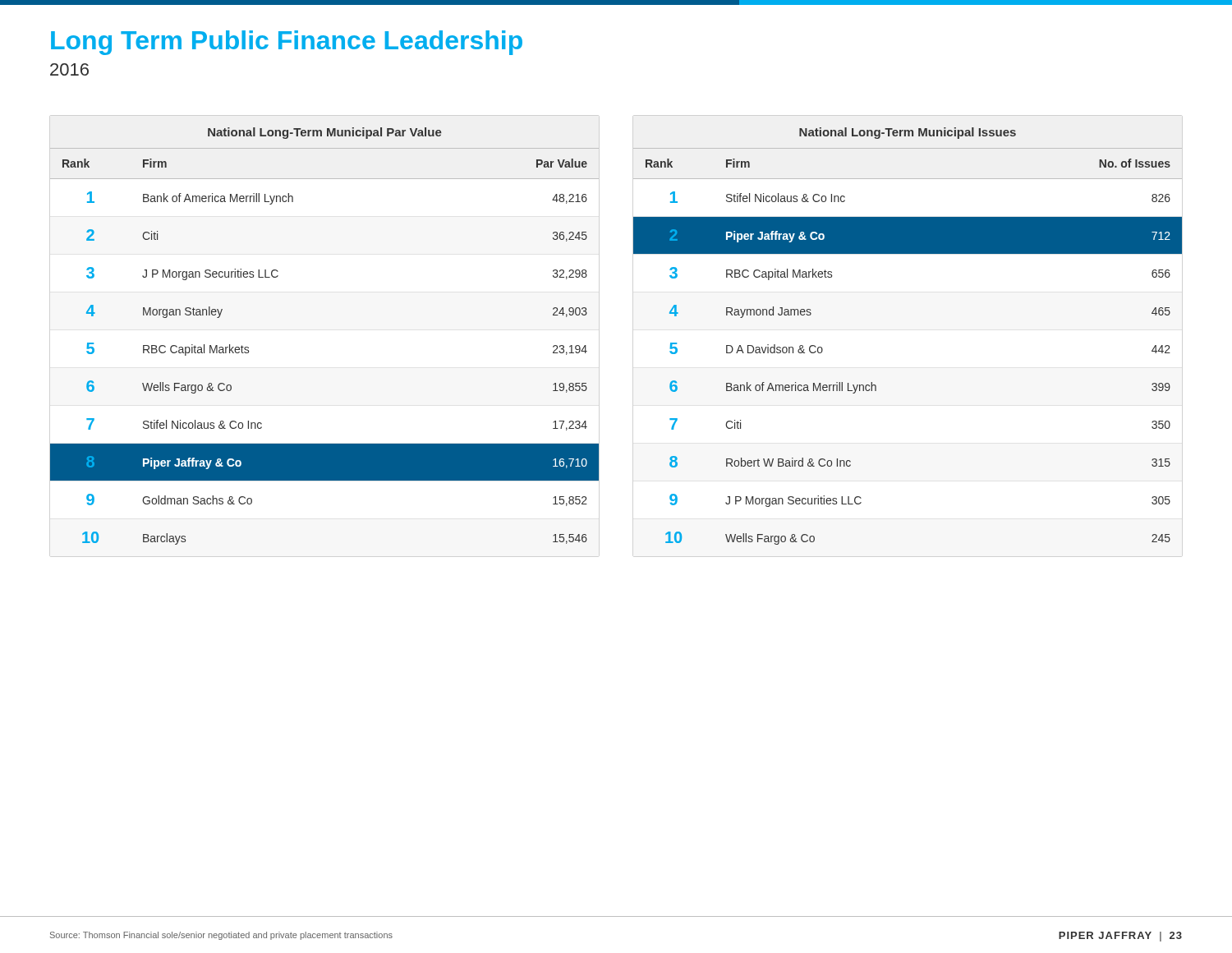This screenshot has height=953, width=1232.
Task: Click on the table containing "D A Davidson &"
Action: [908, 336]
